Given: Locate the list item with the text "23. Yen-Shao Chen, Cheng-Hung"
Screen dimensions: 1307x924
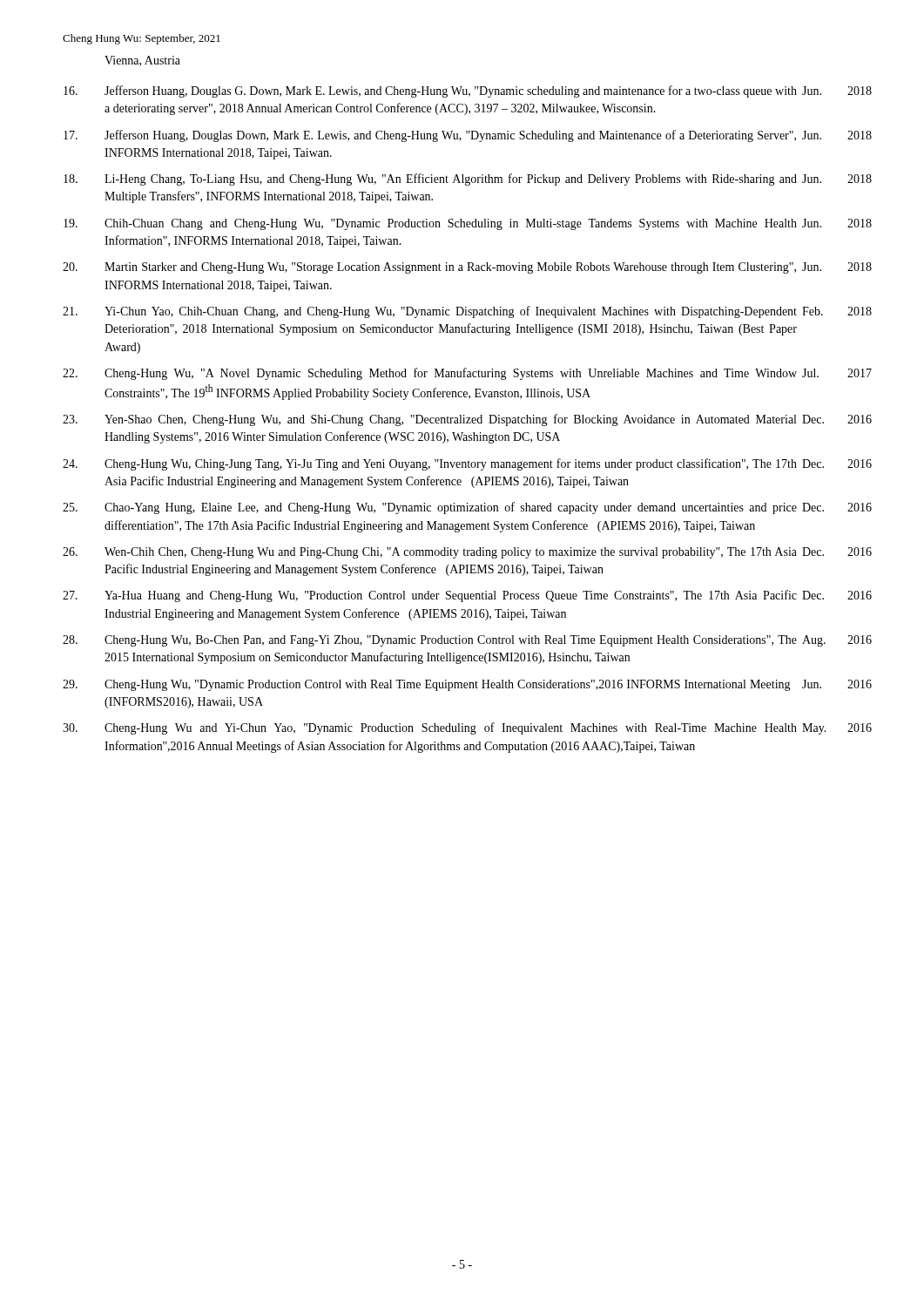Looking at the screenshot, I should point(467,429).
